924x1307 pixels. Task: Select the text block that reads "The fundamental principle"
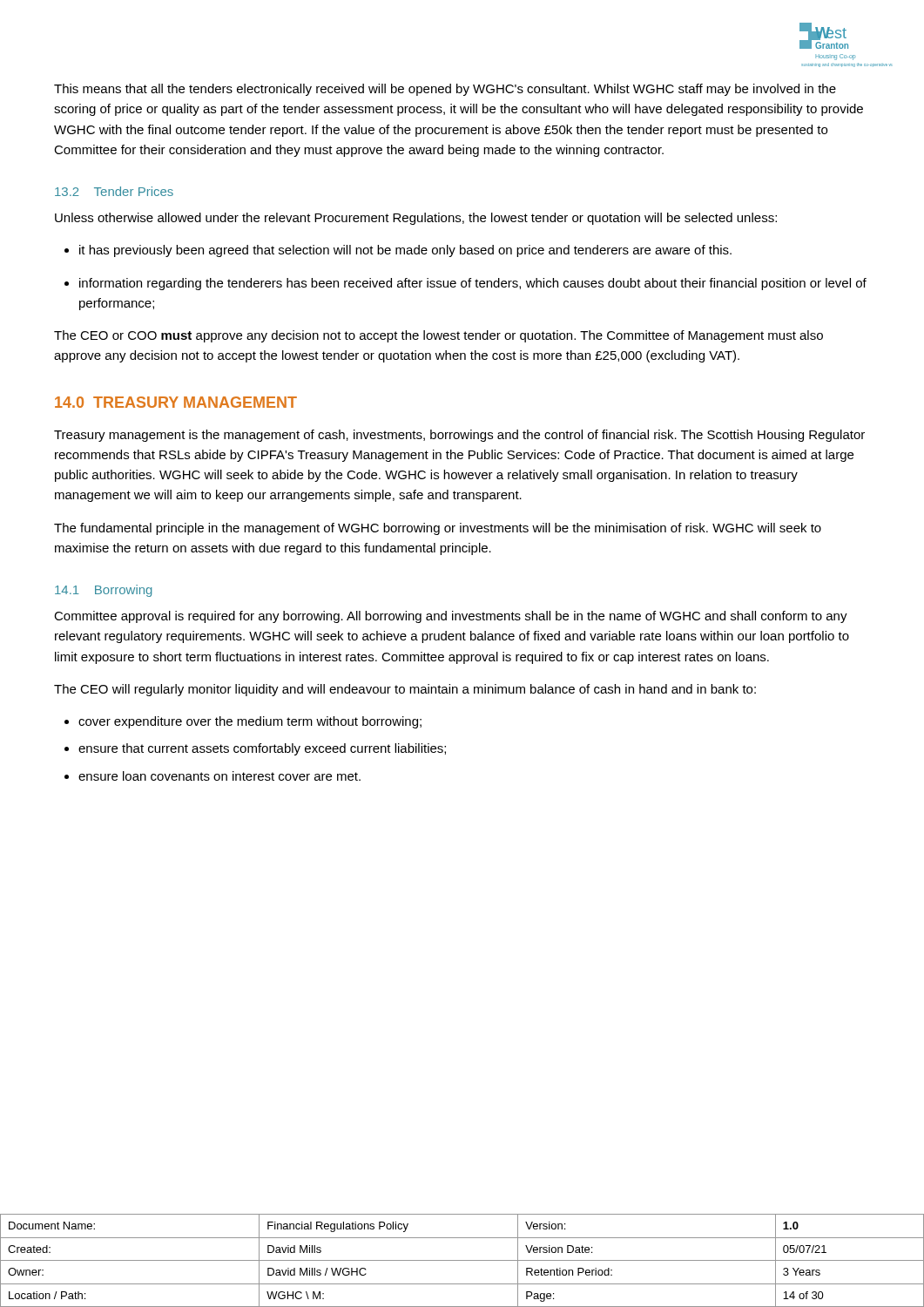[462, 537]
